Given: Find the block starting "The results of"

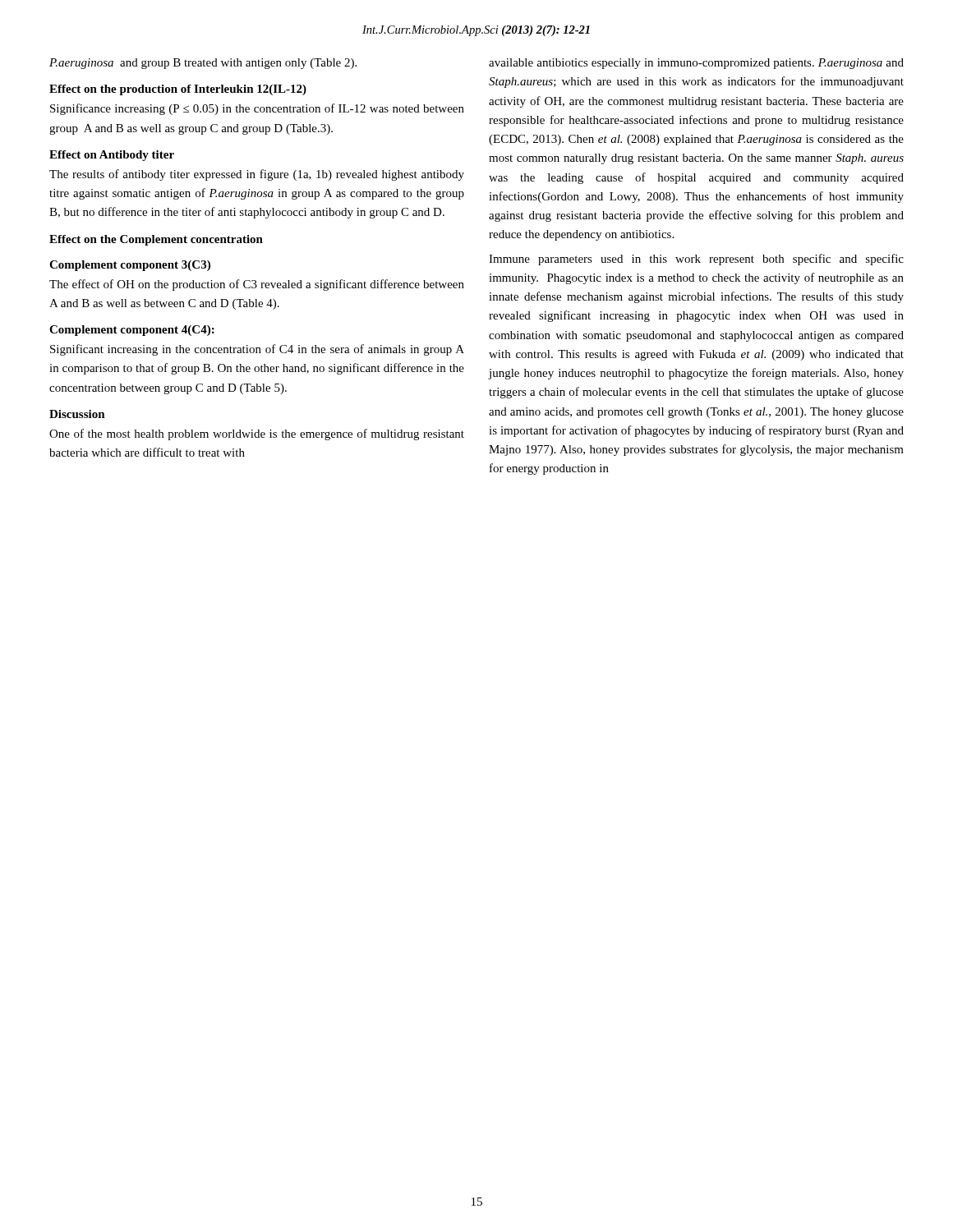Looking at the screenshot, I should point(257,193).
